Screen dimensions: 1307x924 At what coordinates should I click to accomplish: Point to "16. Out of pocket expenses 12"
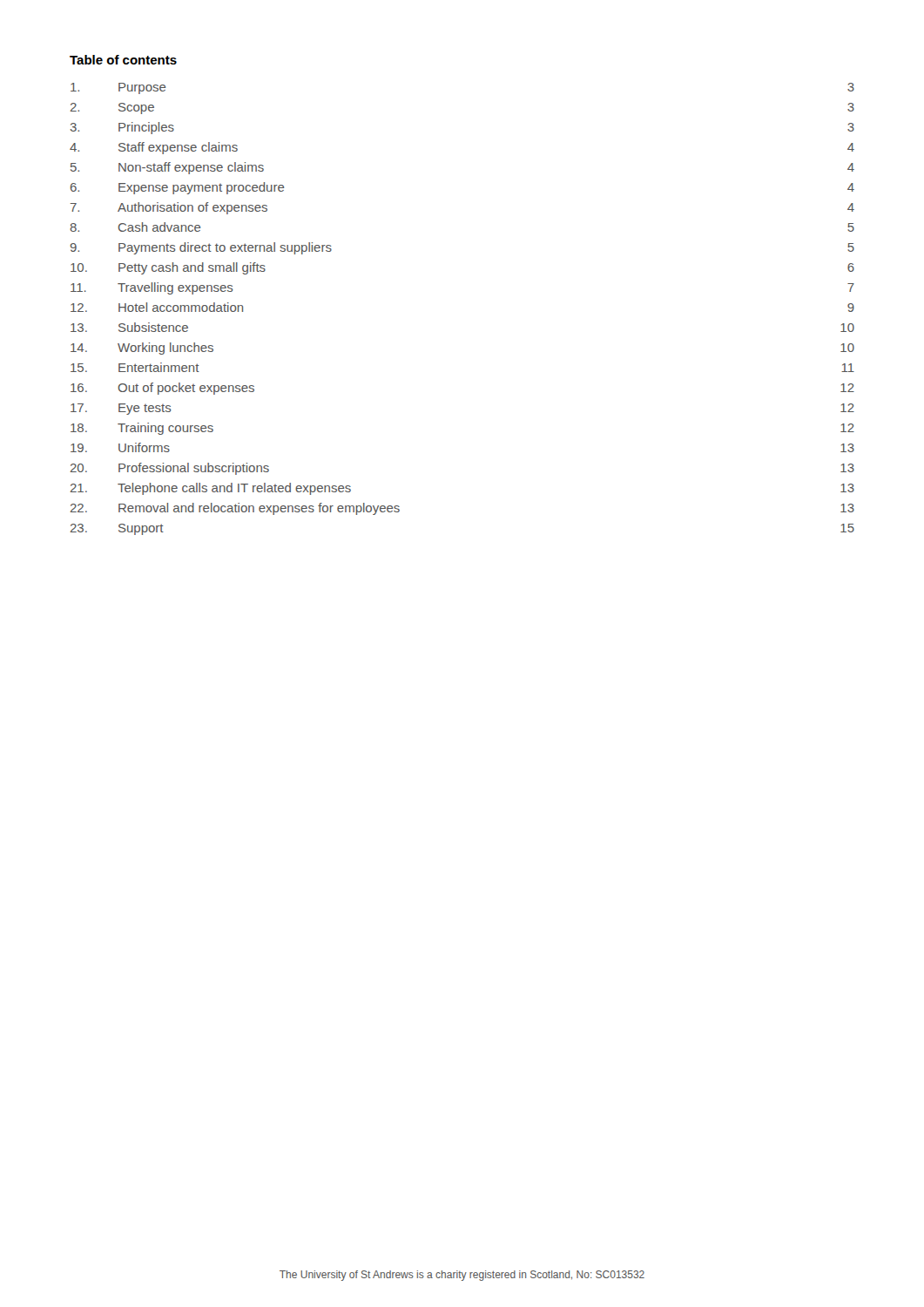[187, 388]
